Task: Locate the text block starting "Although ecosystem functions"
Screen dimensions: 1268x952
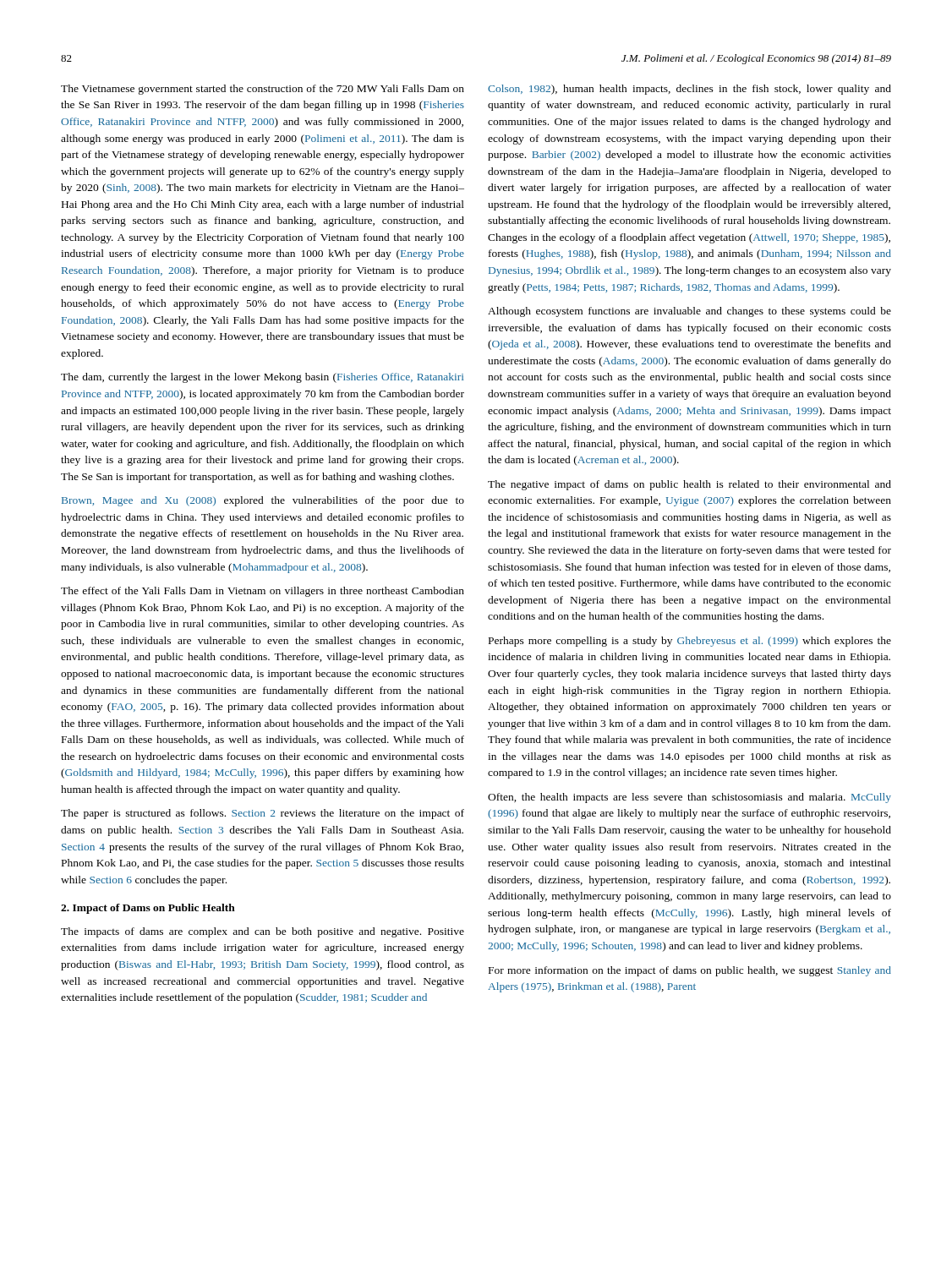Action: click(689, 385)
